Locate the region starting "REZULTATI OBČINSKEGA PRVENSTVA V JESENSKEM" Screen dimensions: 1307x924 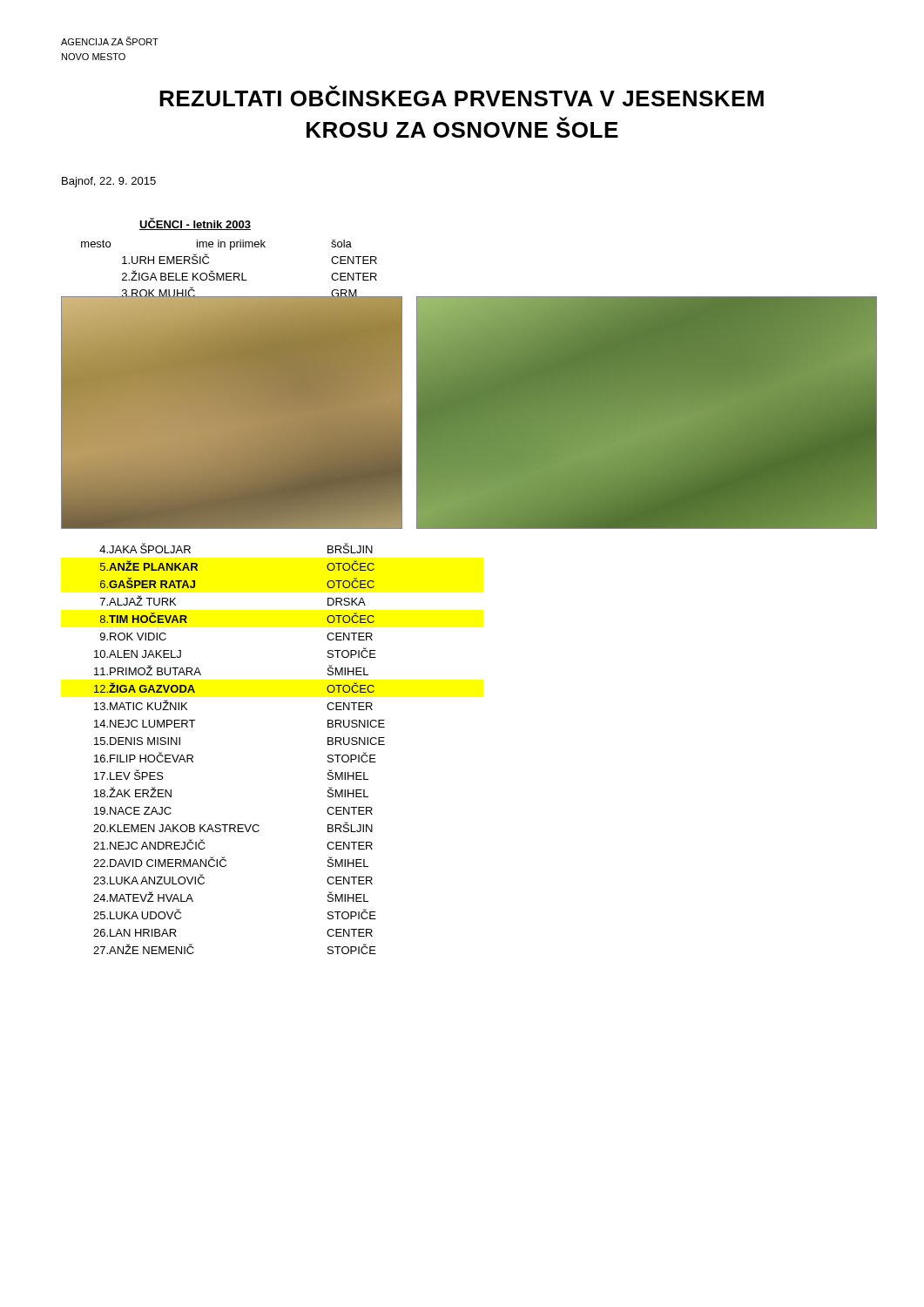coord(462,114)
